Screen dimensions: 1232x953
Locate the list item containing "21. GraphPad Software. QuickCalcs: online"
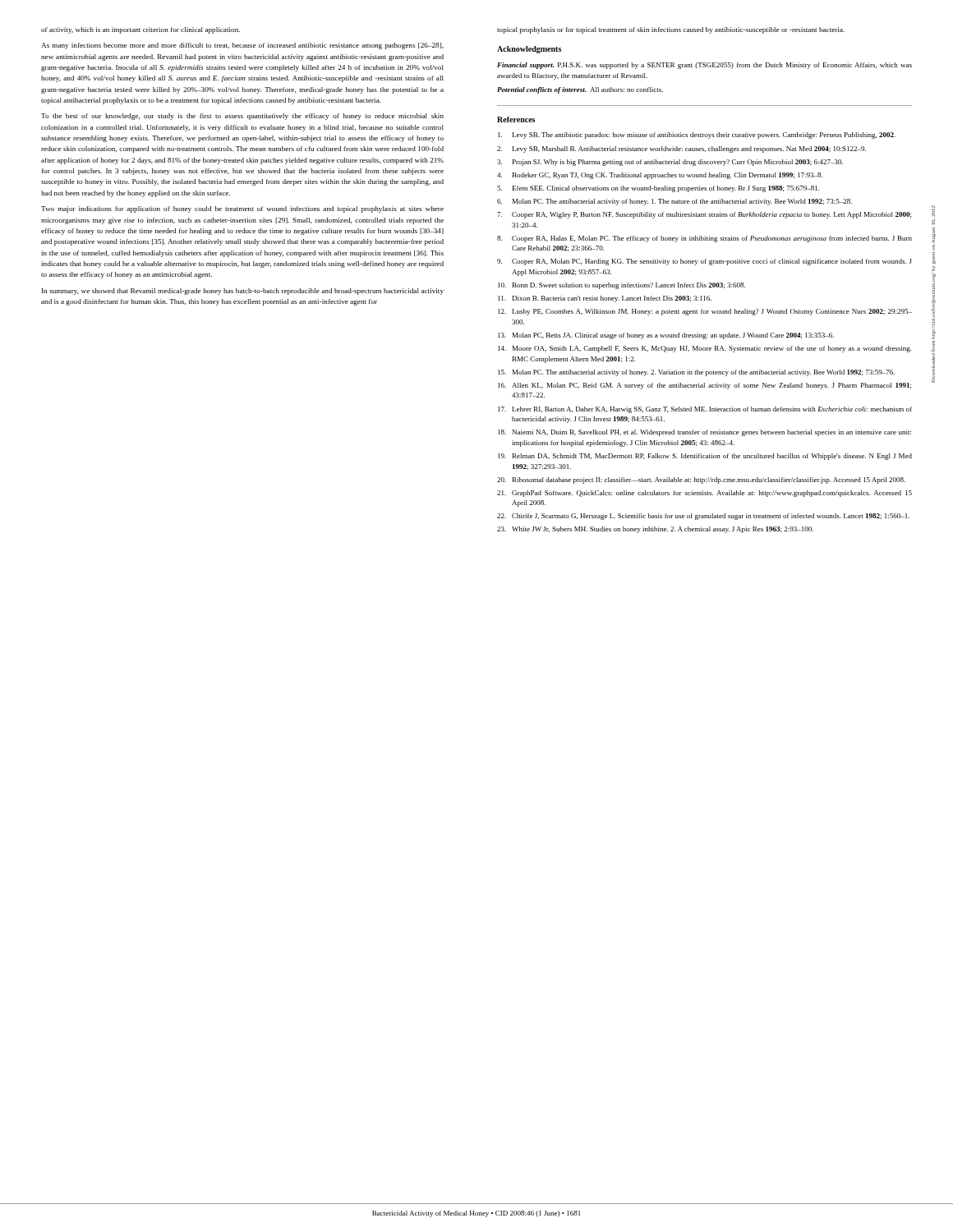coord(705,498)
